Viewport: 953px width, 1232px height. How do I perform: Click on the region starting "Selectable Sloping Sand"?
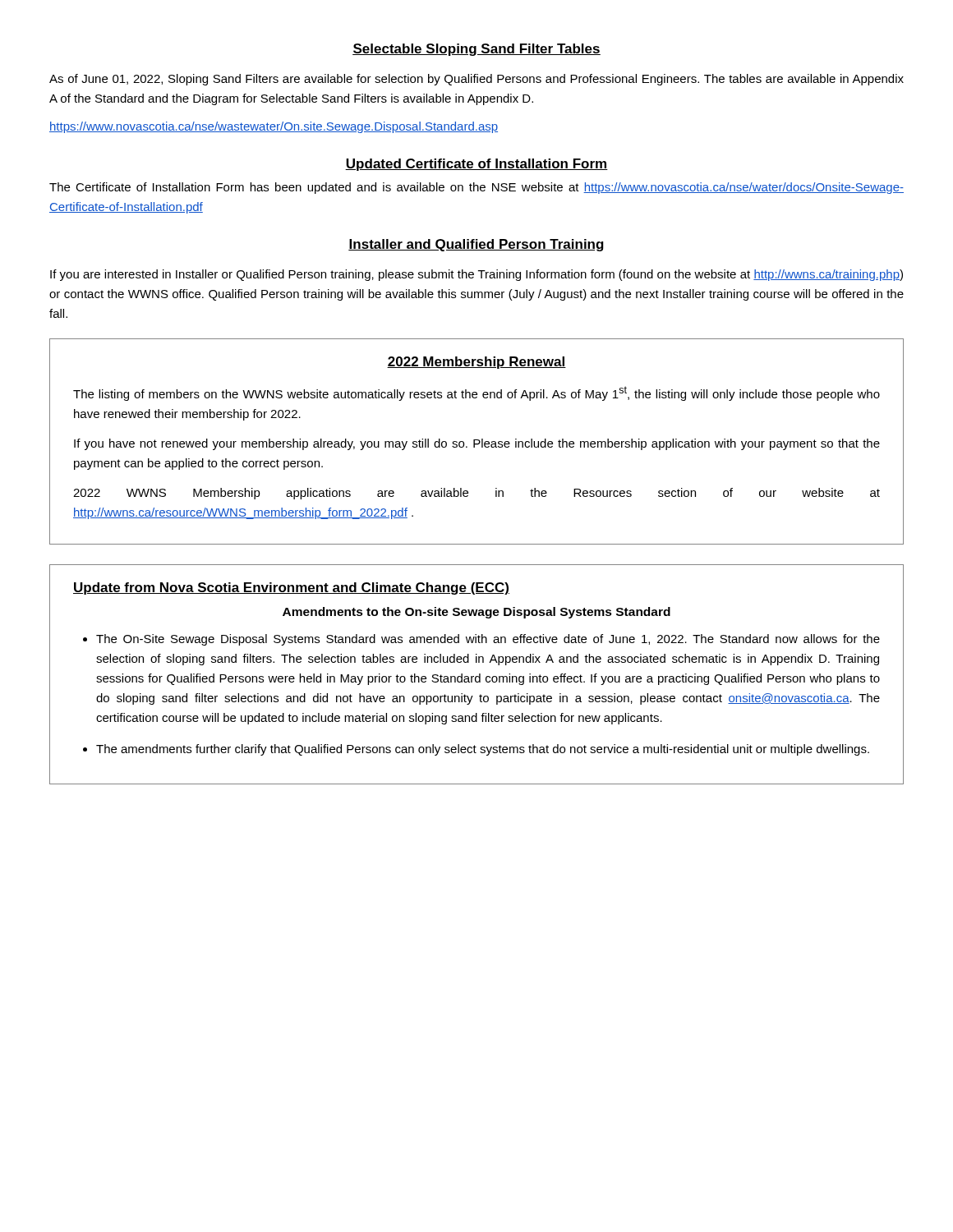[476, 49]
